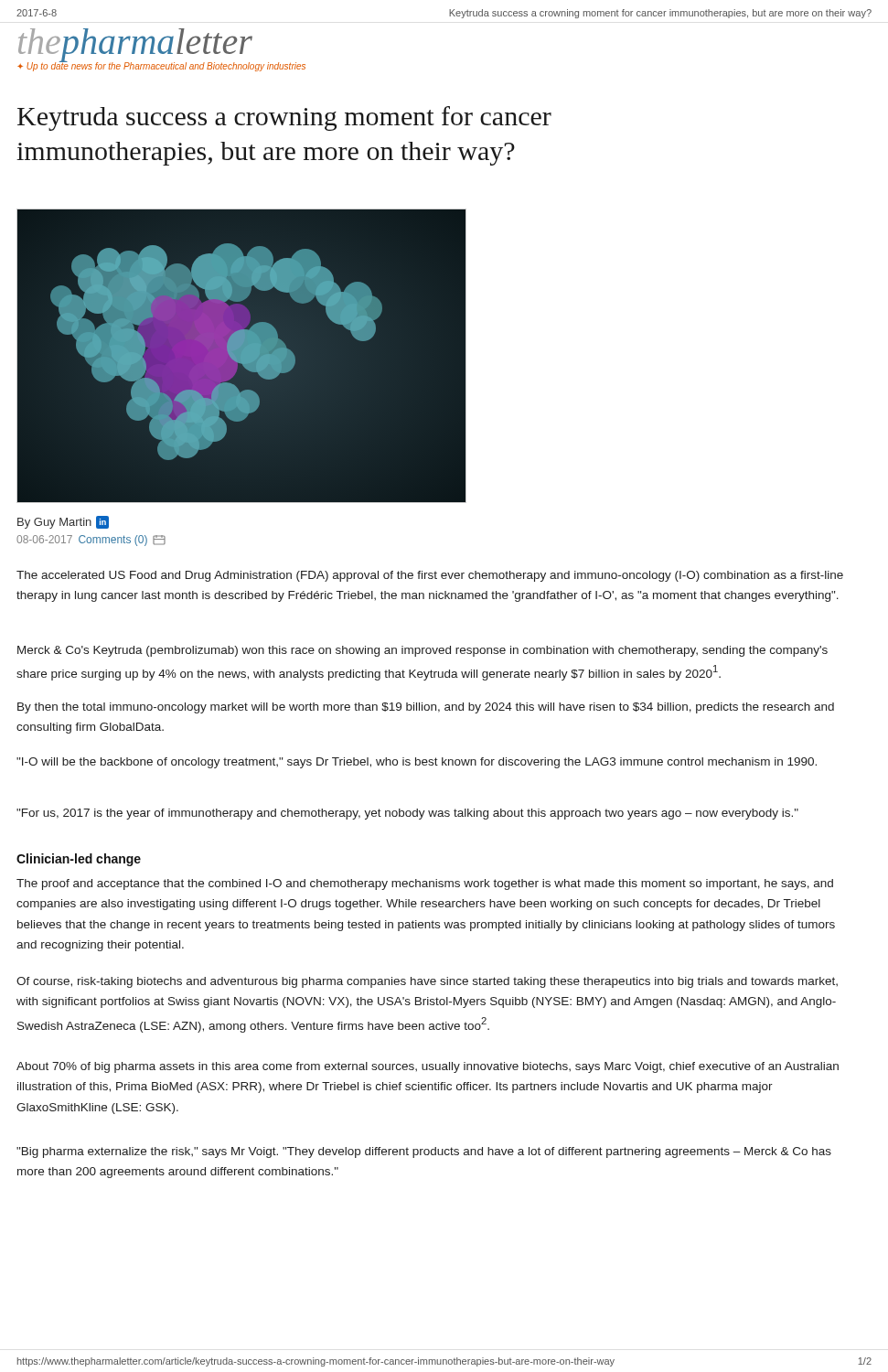Click on the text block with the text "By then the total immuno-oncology market"
This screenshot has height=1372, width=888.
(425, 717)
